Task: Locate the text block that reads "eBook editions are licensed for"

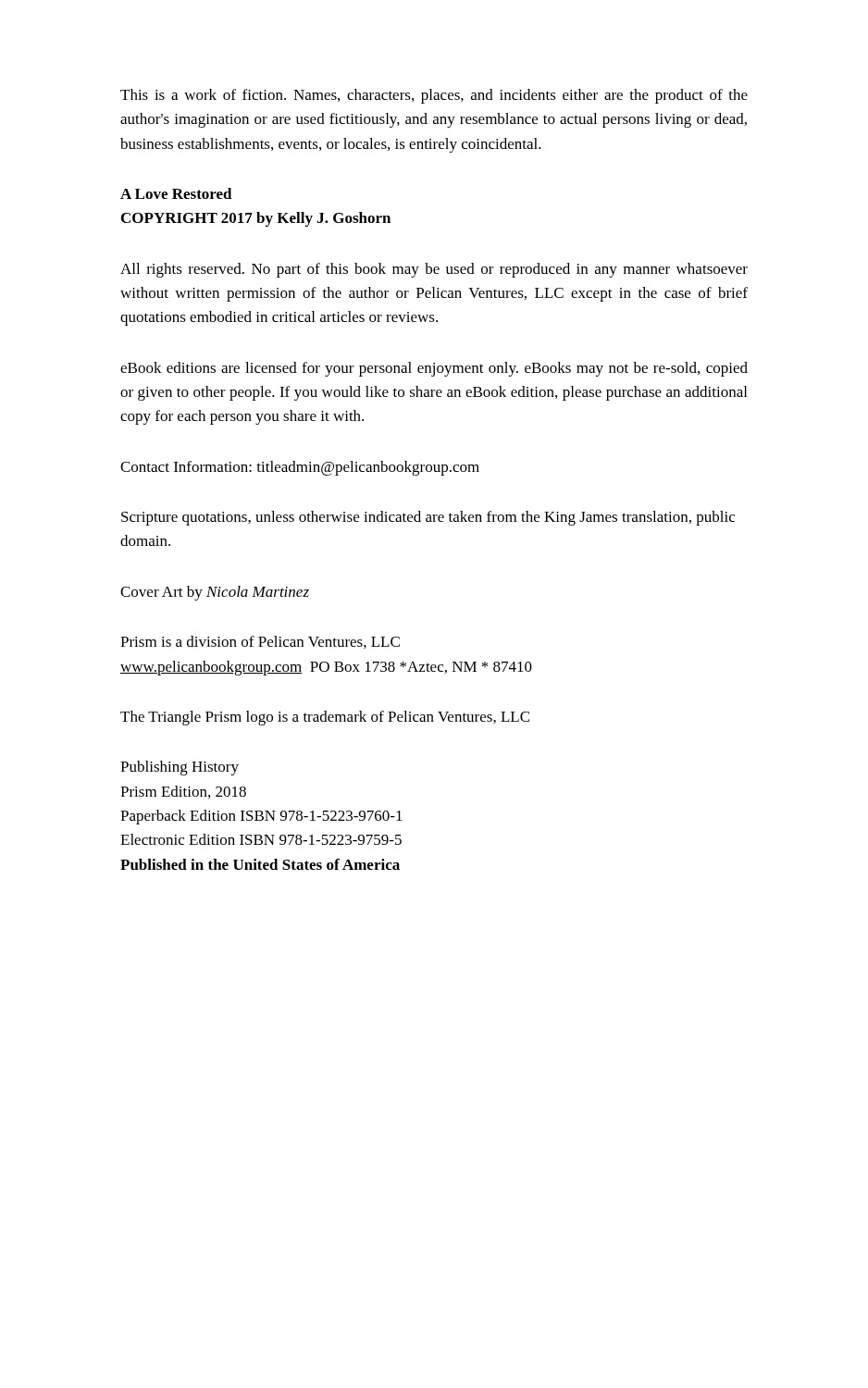Action: point(434,393)
